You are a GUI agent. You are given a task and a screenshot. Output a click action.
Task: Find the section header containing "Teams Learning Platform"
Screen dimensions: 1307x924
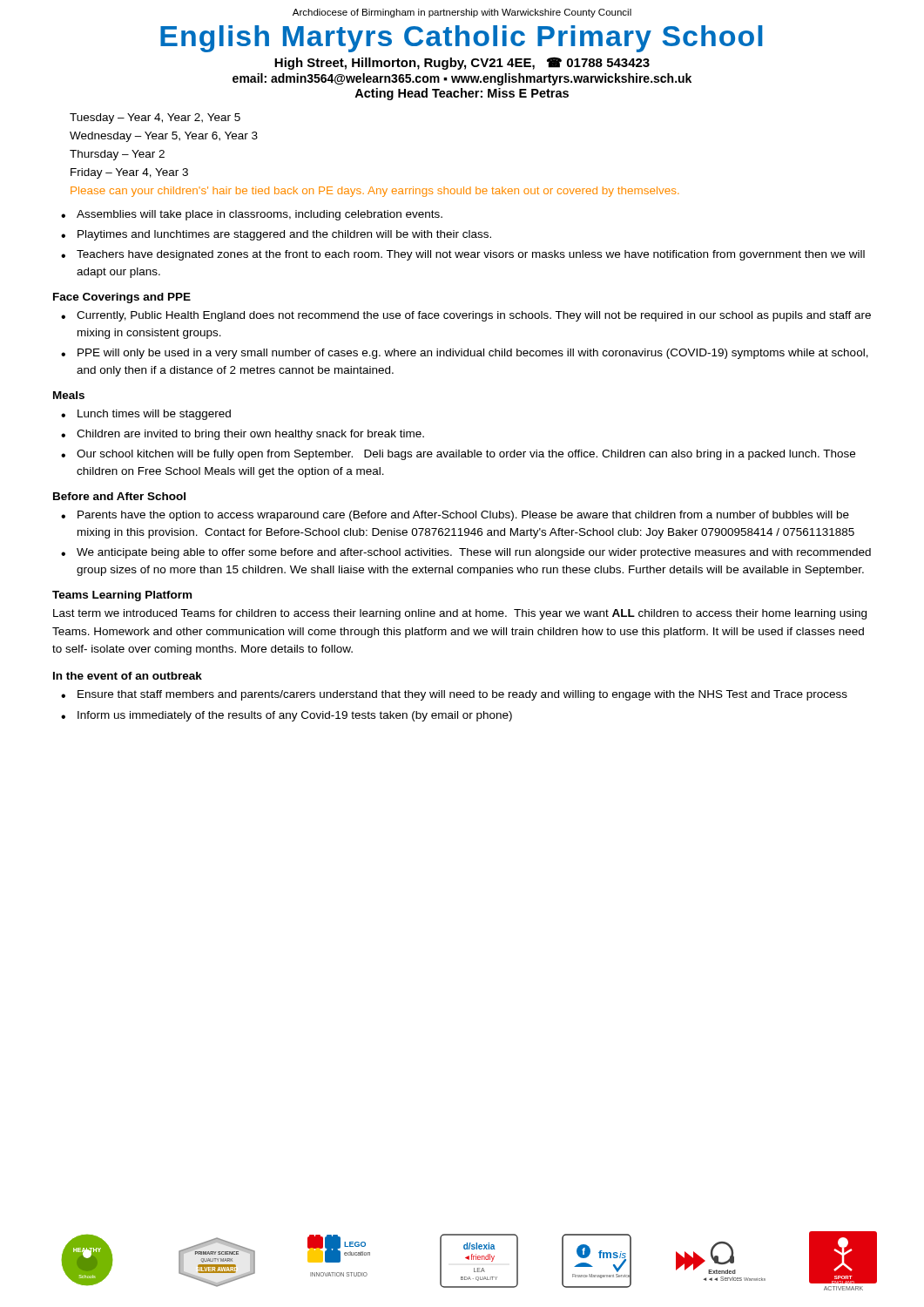[x=122, y=594]
